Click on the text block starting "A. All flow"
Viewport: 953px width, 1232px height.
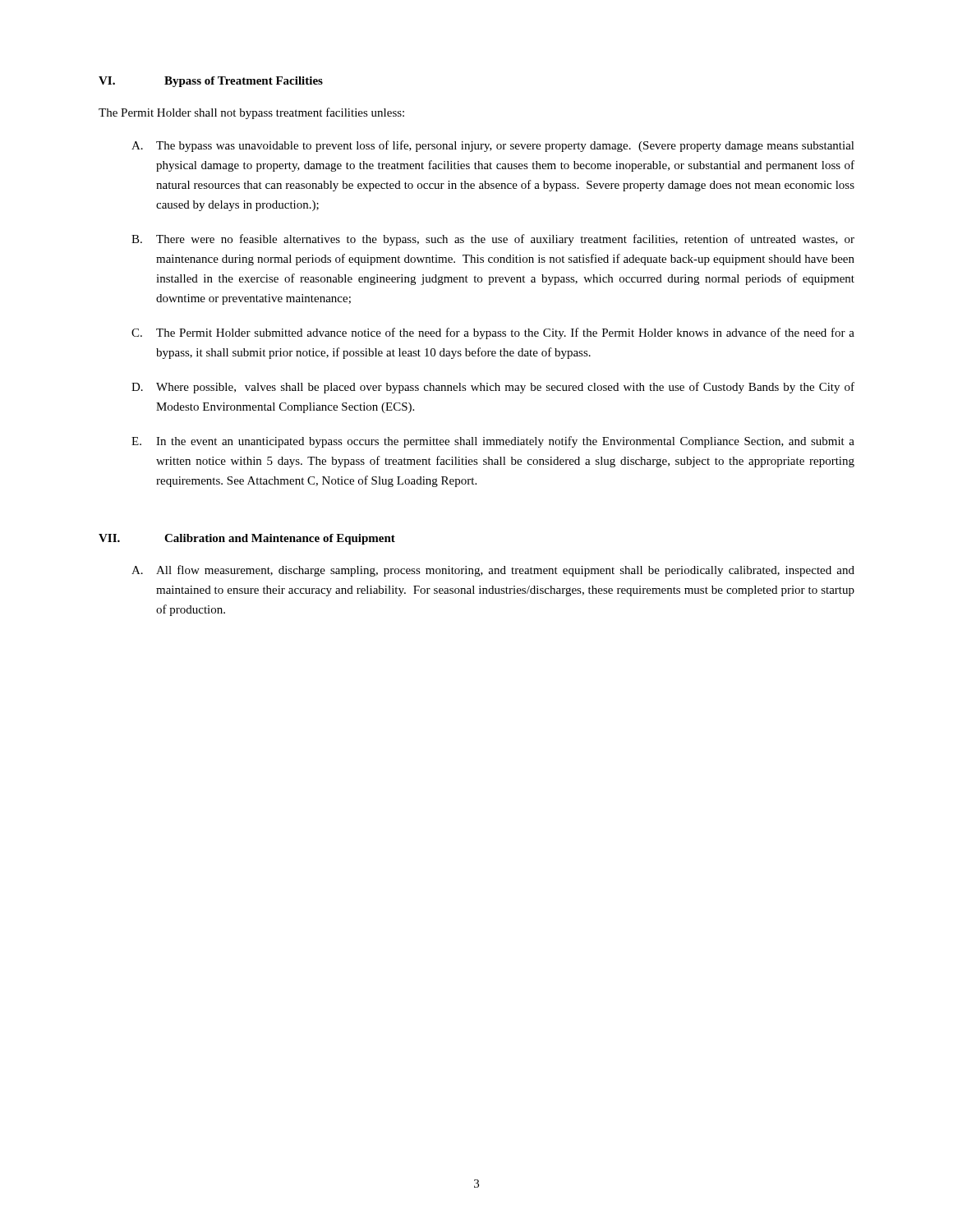pyautogui.click(x=493, y=590)
